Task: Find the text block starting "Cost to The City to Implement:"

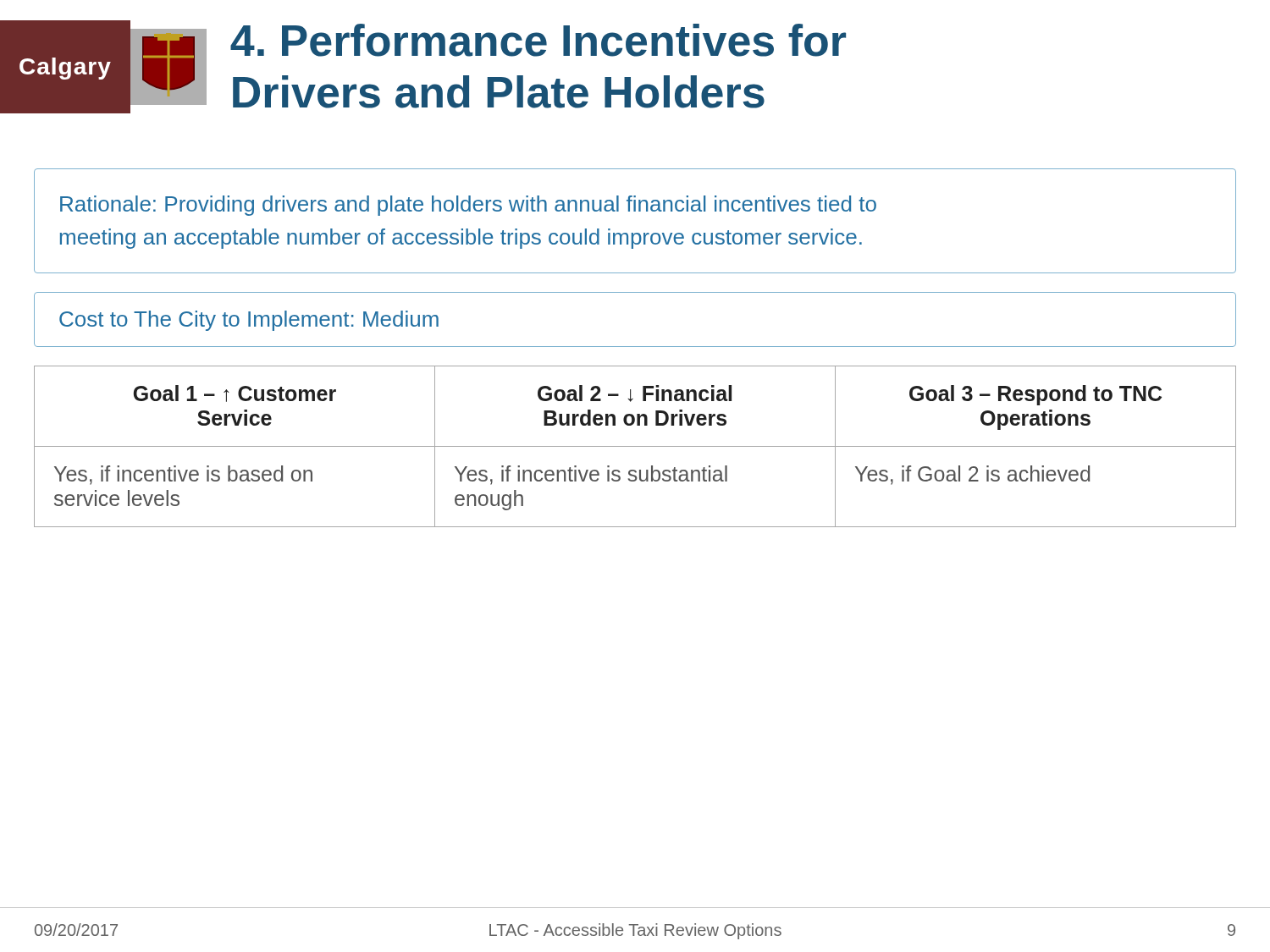Action: pos(249,321)
